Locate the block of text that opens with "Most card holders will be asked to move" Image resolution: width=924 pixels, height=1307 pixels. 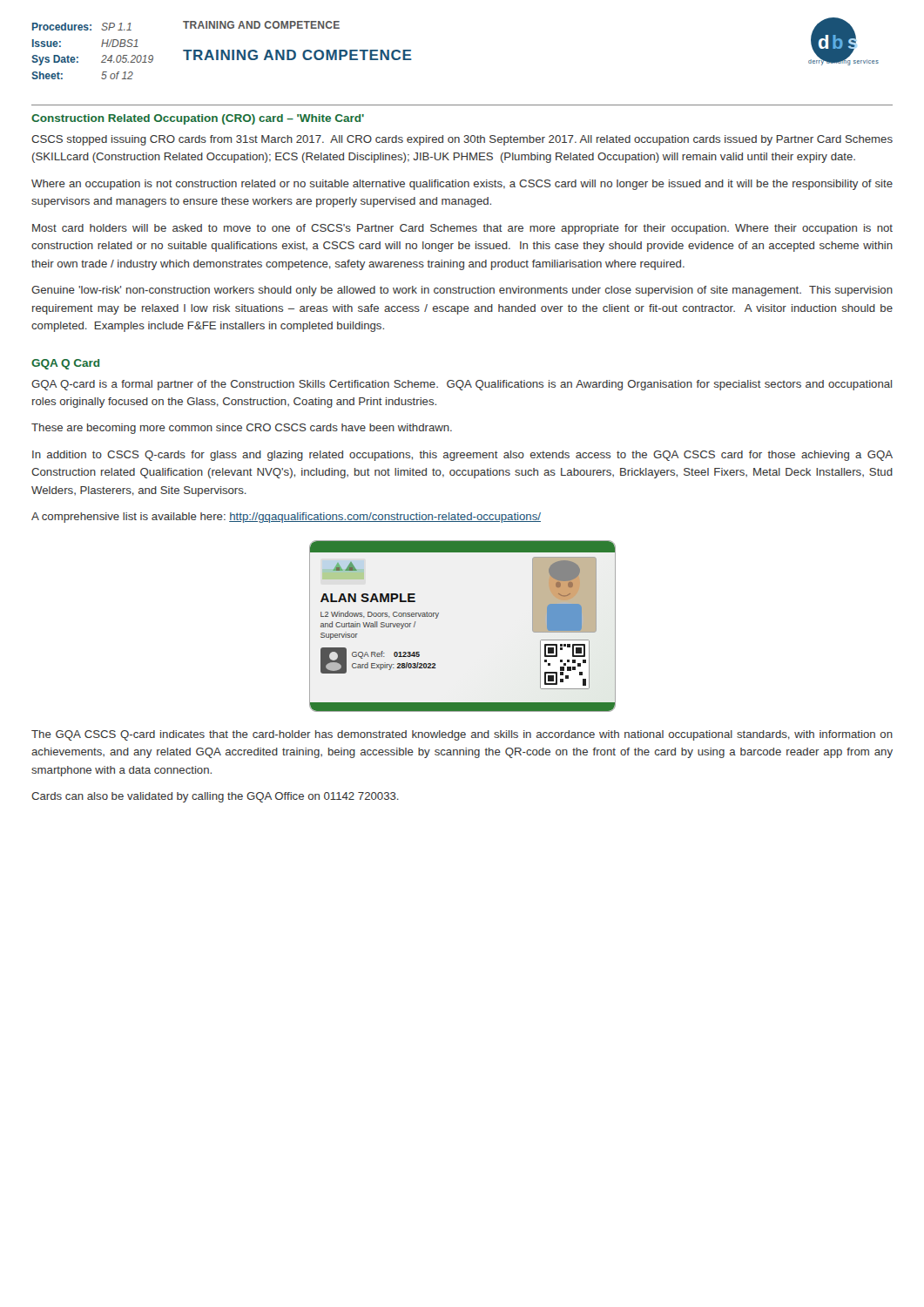click(462, 246)
